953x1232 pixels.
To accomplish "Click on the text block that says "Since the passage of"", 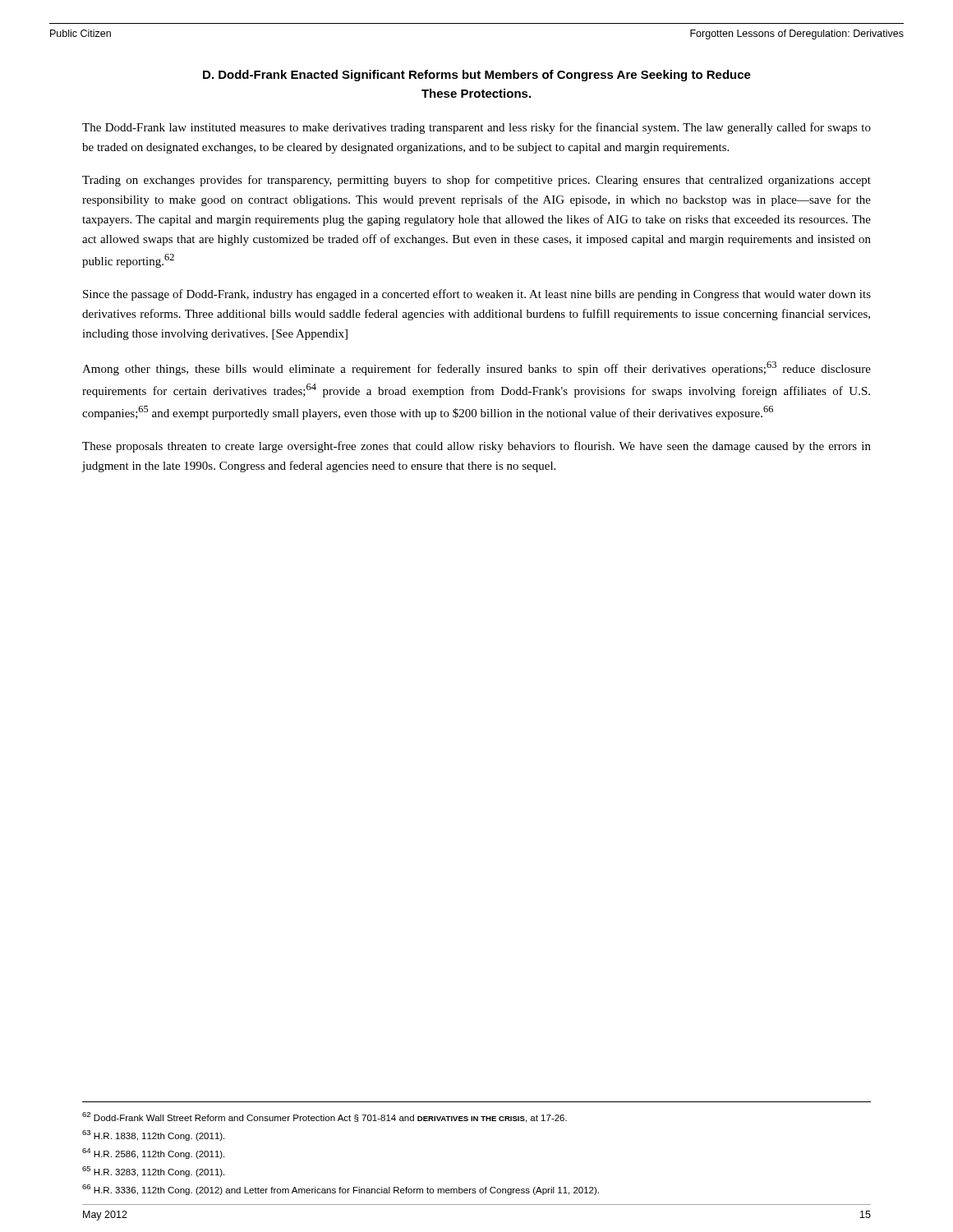I will coord(476,314).
